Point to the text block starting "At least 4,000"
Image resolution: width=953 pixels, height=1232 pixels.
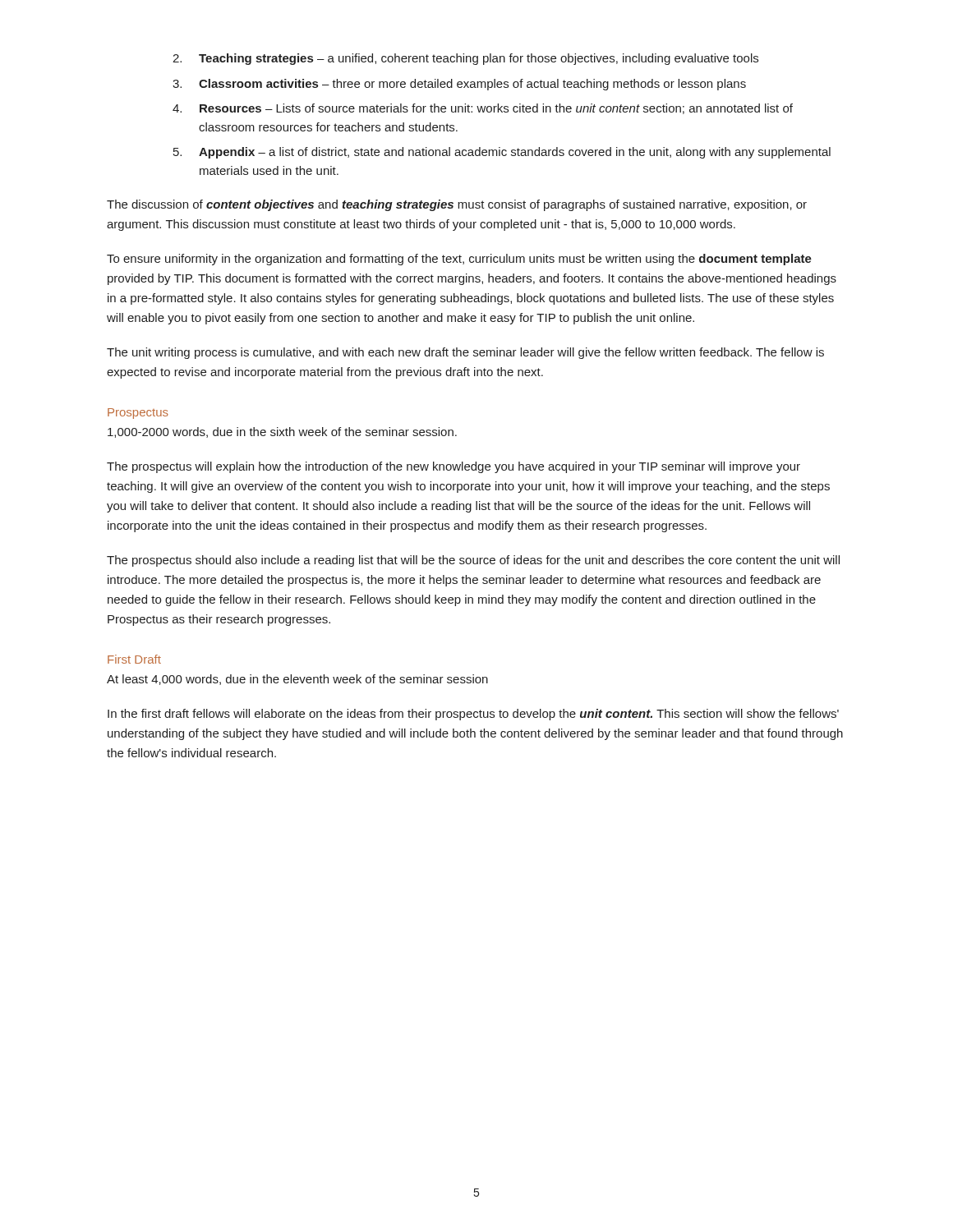coord(476,679)
